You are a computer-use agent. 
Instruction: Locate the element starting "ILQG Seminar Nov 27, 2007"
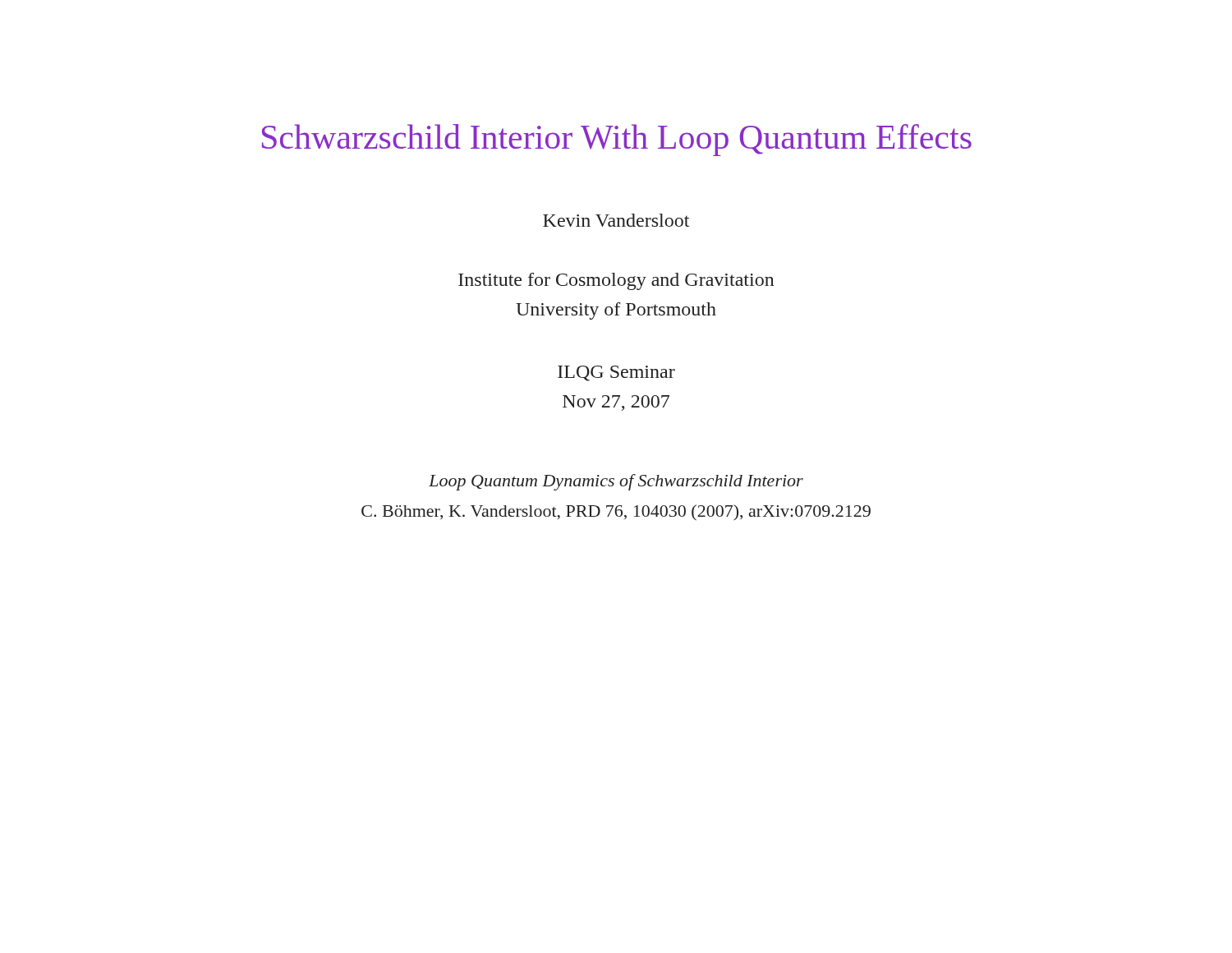[x=616, y=386]
